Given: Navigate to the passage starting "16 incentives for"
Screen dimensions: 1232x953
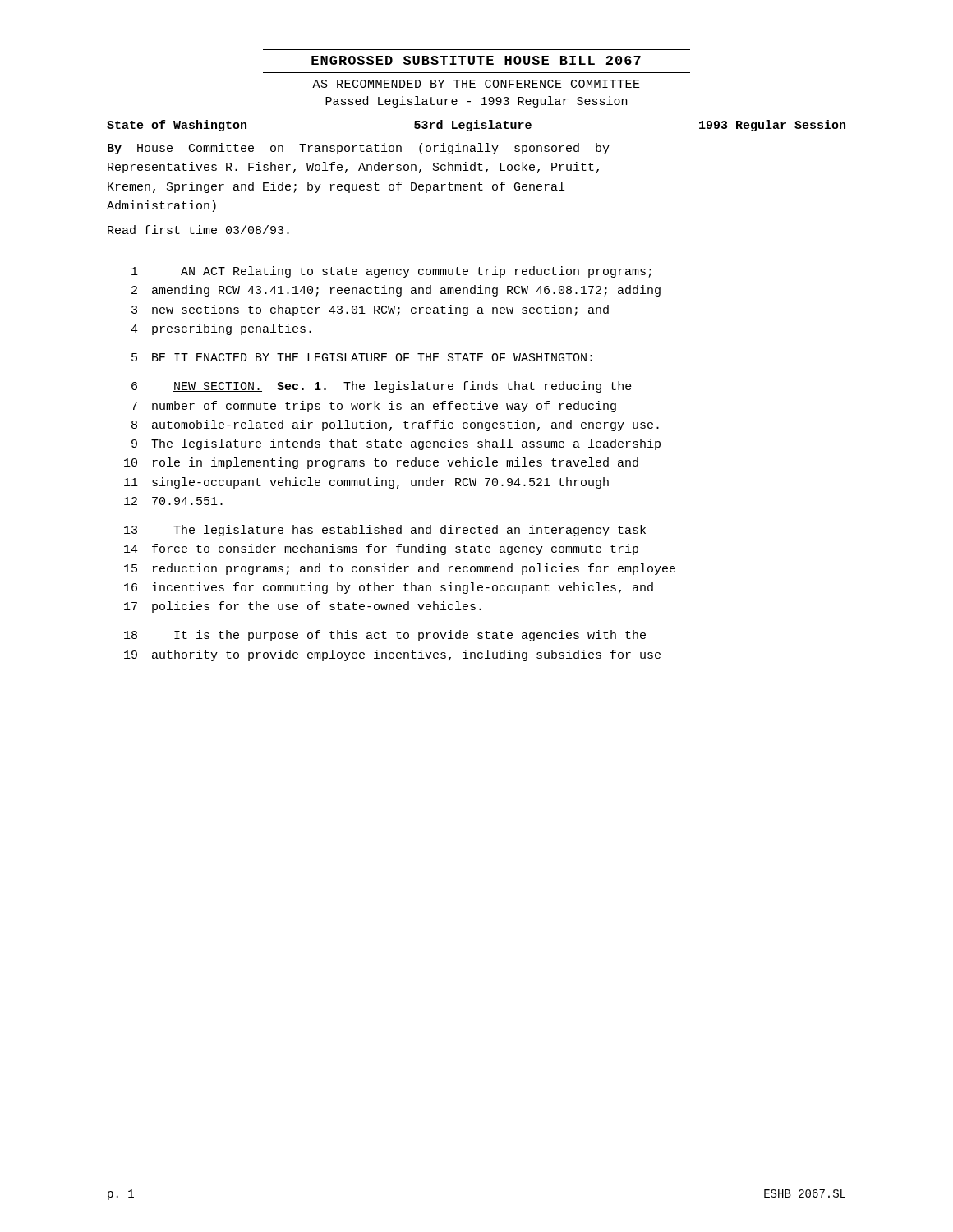Looking at the screenshot, I should [476, 588].
